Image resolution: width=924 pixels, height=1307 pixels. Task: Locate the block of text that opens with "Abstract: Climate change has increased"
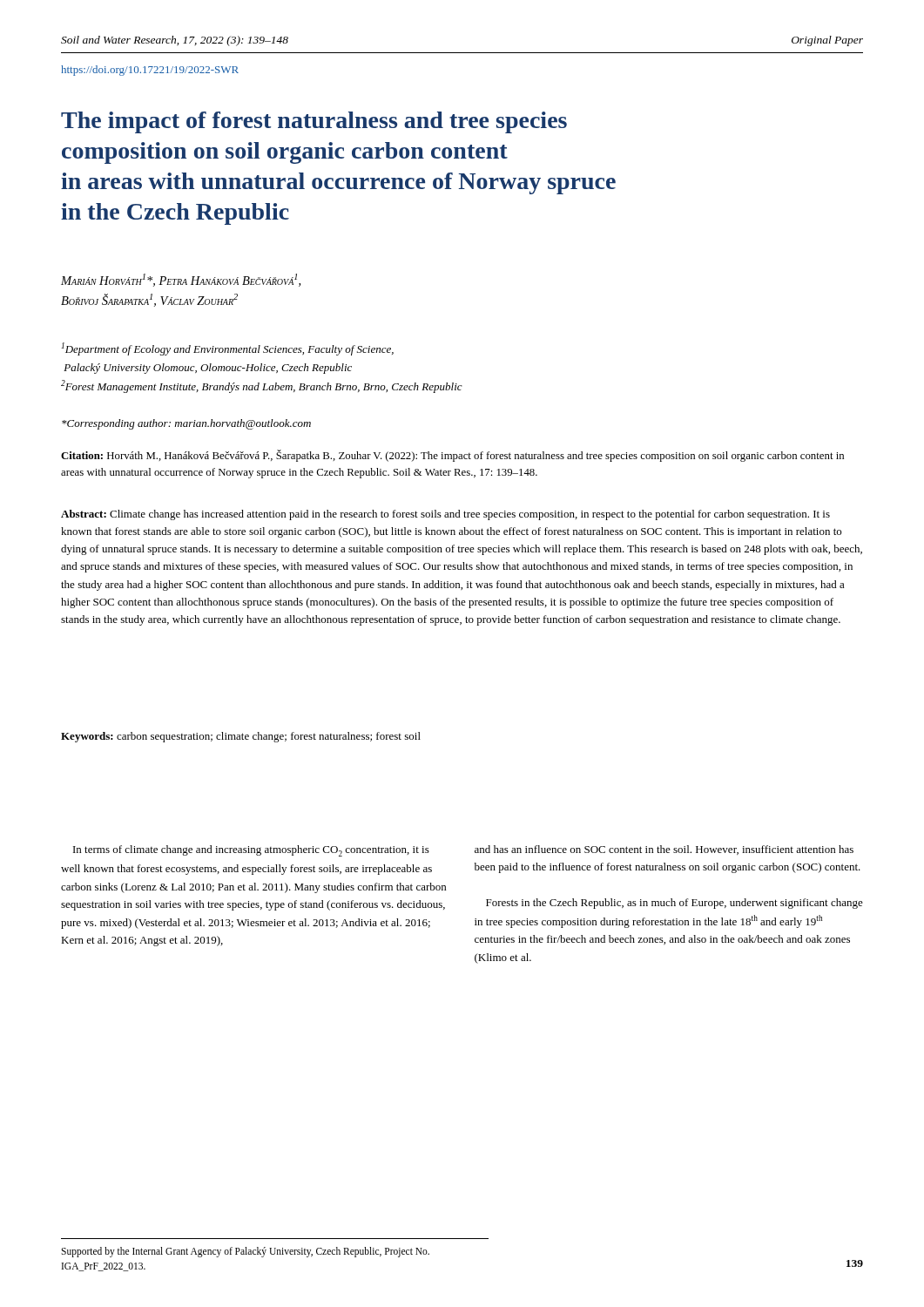[462, 566]
